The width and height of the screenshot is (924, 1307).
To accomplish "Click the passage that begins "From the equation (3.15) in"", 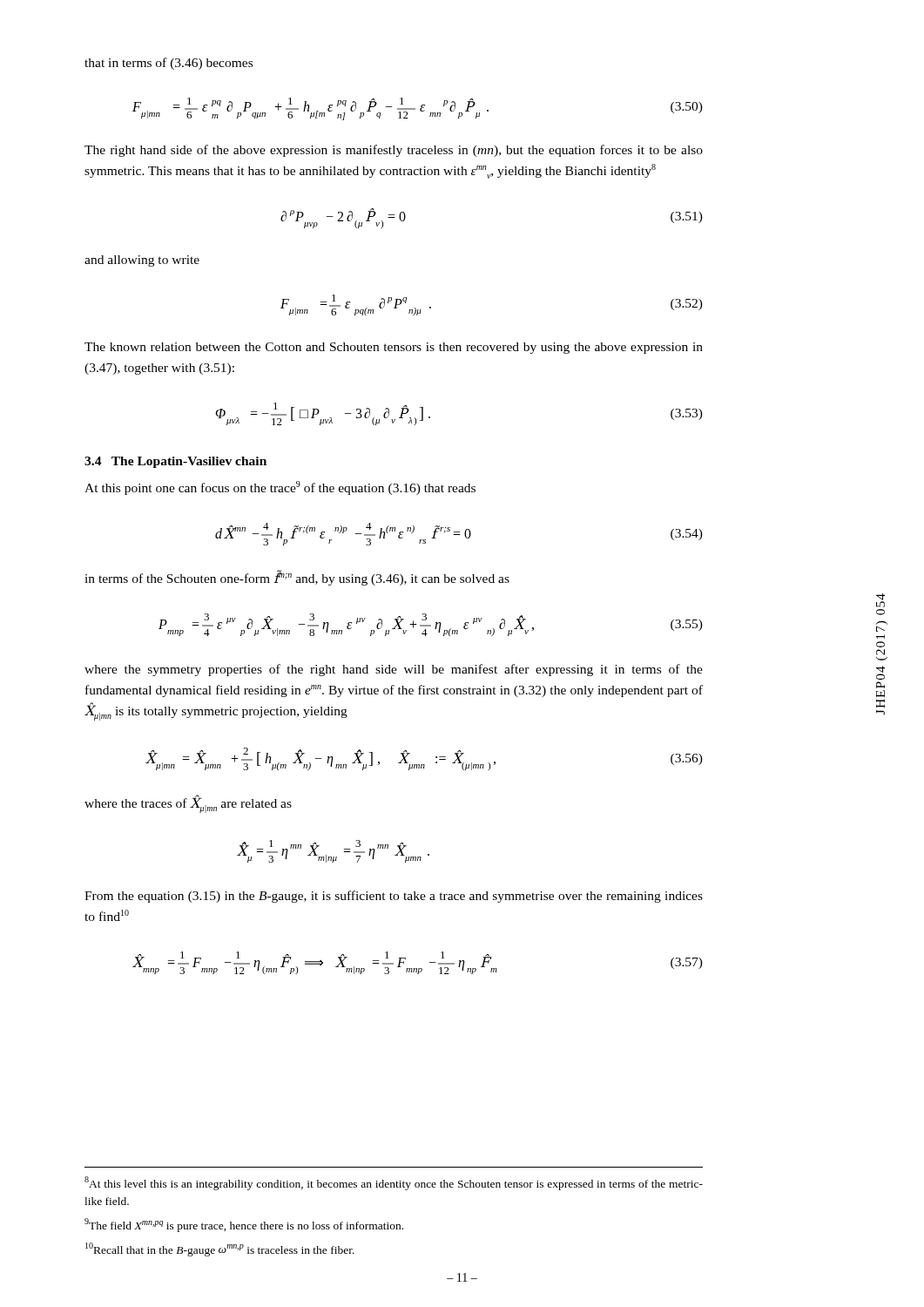I will click(x=394, y=906).
